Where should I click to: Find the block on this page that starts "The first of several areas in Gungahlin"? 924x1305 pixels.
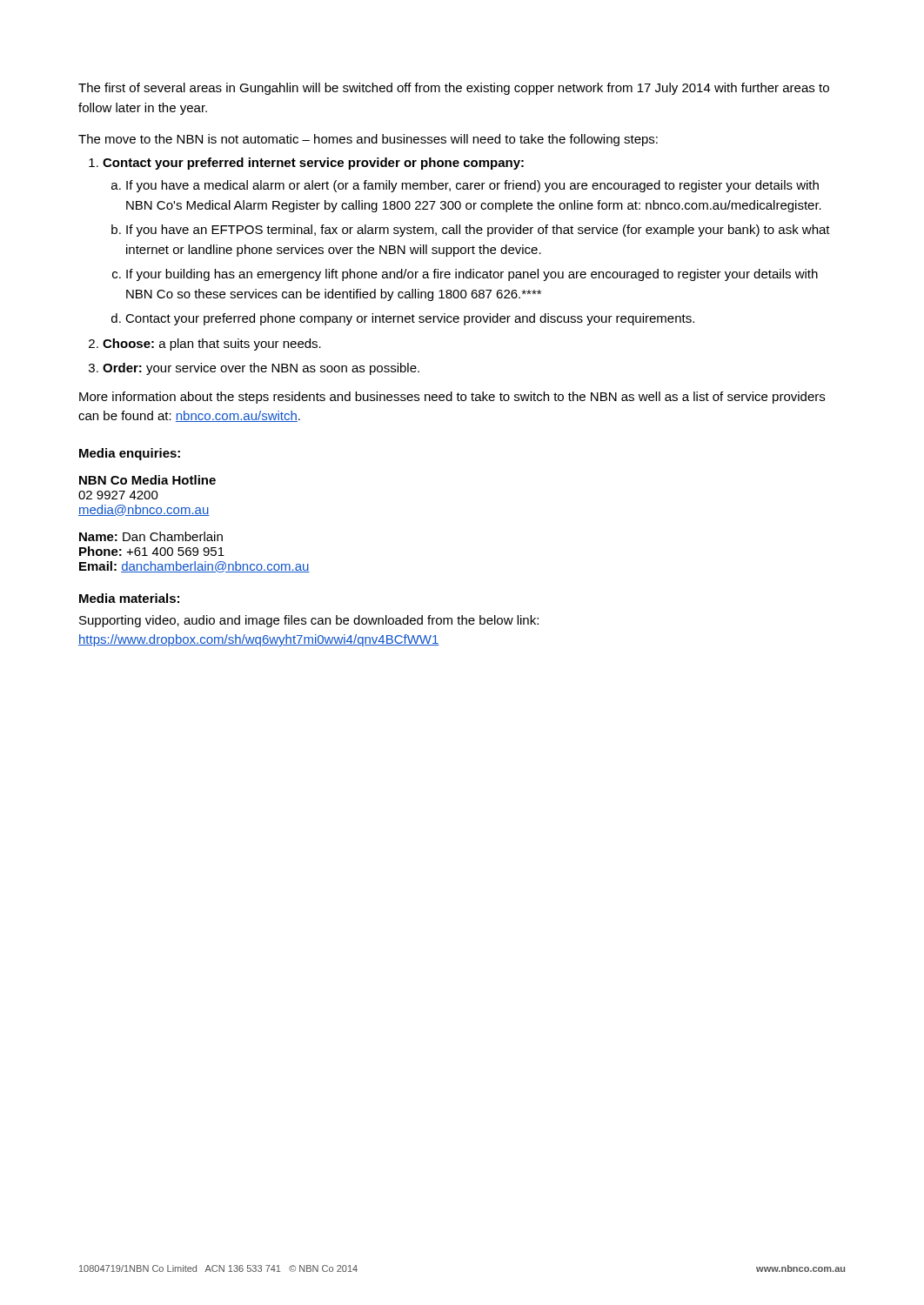pos(454,97)
